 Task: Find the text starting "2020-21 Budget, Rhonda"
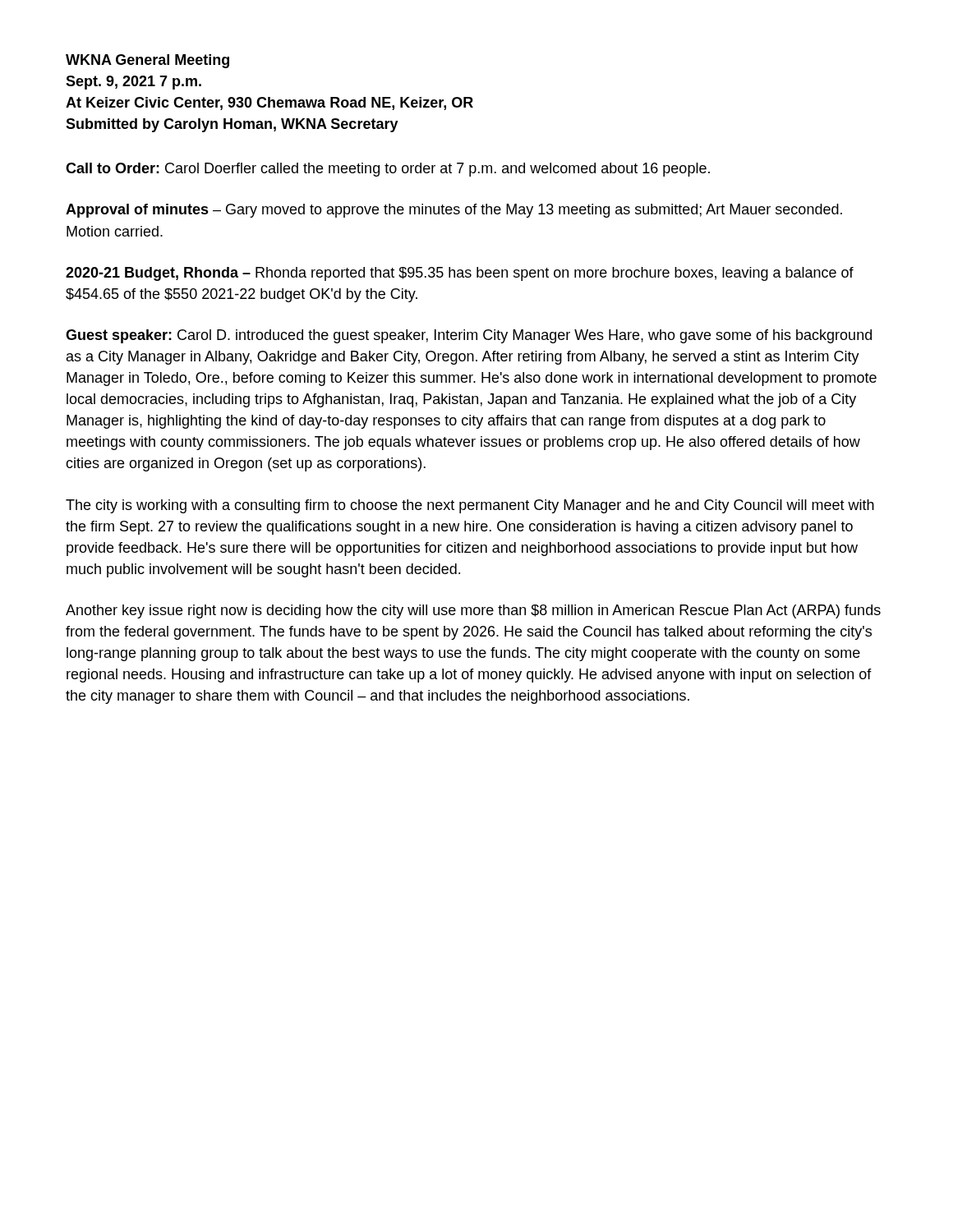click(459, 283)
